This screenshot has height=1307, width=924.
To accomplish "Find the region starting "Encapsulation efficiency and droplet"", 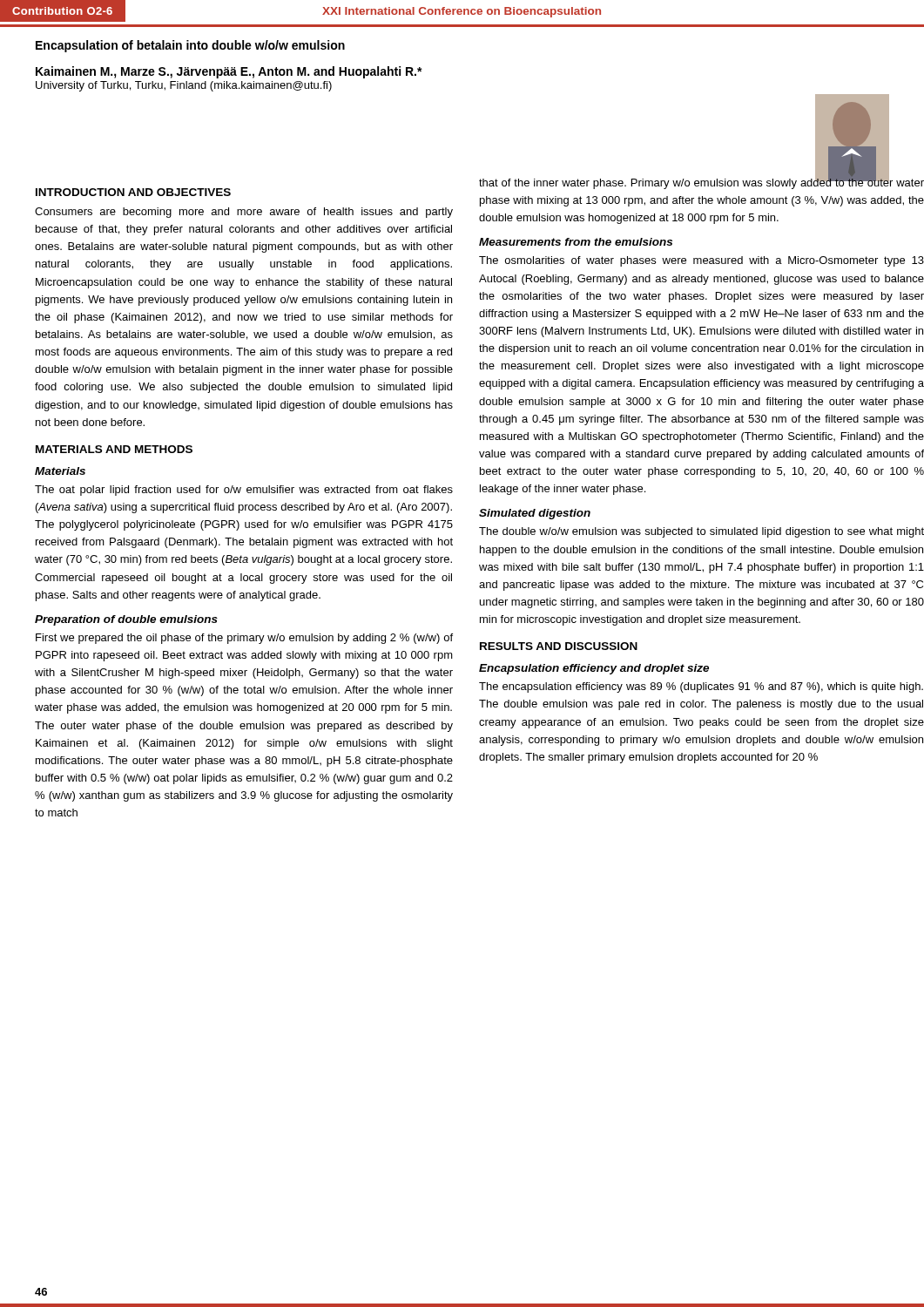I will pyautogui.click(x=594, y=668).
